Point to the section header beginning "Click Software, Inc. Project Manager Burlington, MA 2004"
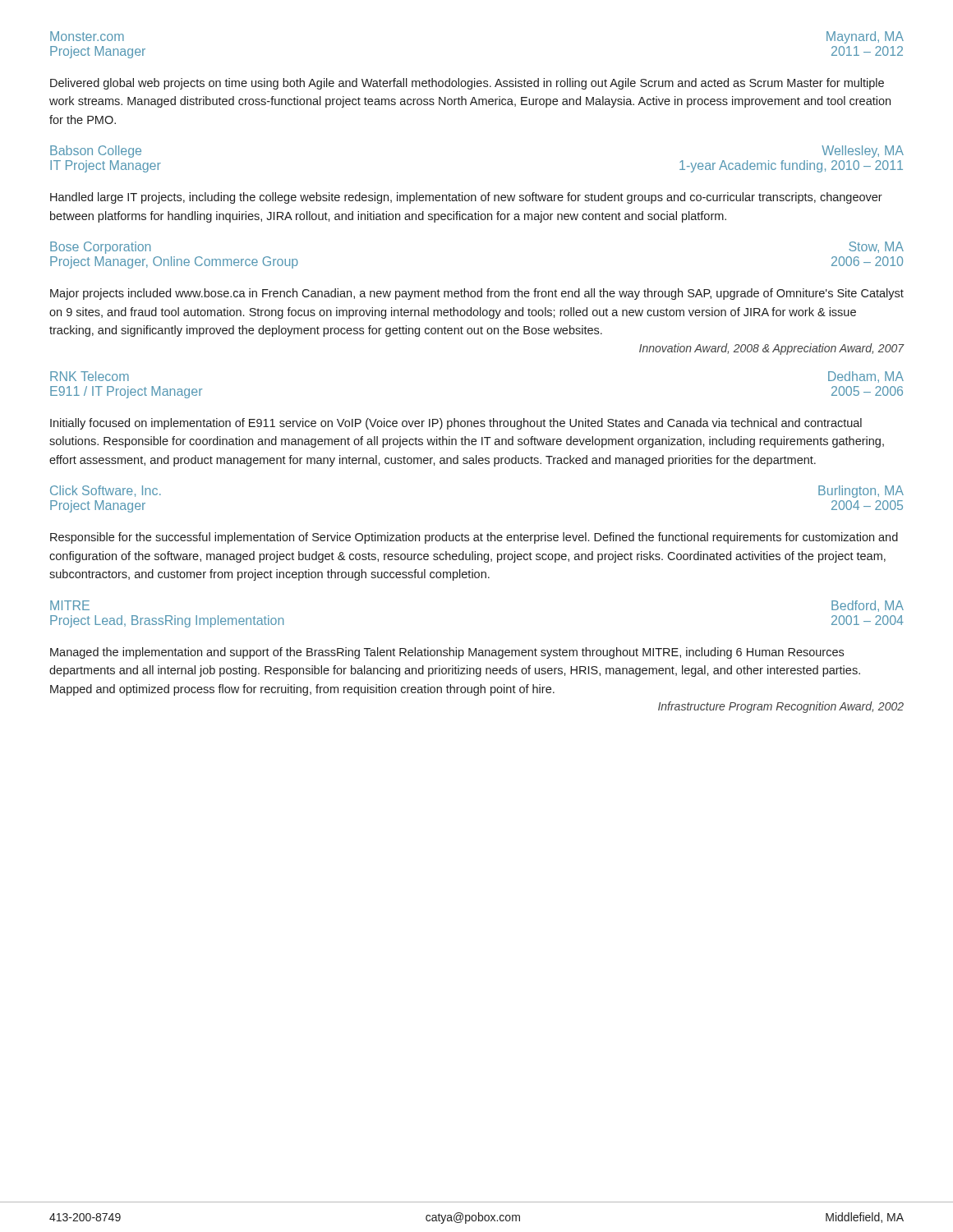The height and width of the screenshot is (1232, 953). [106, 492]
